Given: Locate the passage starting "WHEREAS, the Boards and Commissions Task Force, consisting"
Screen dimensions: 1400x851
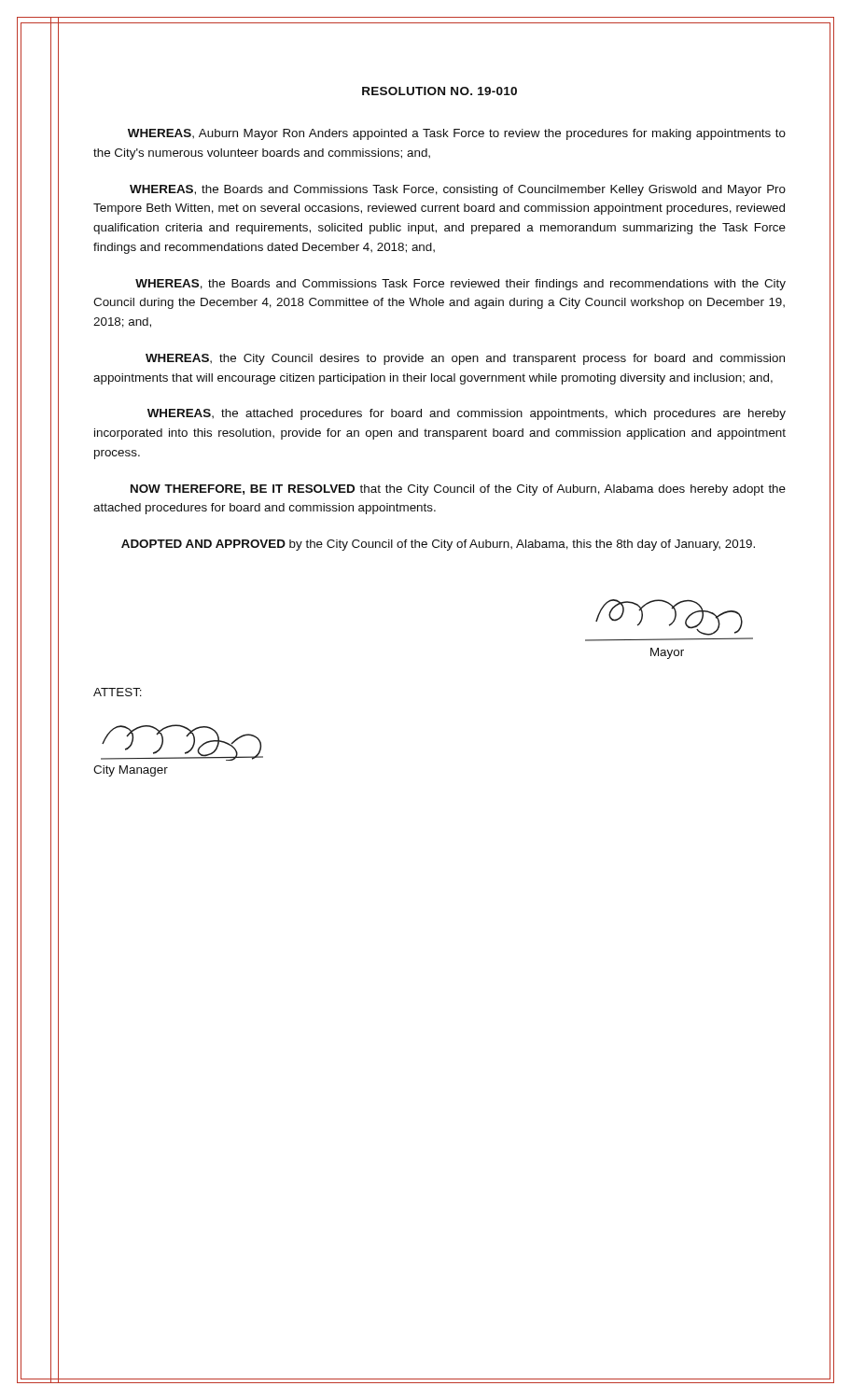Looking at the screenshot, I should pyautogui.click(x=439, y=218).
